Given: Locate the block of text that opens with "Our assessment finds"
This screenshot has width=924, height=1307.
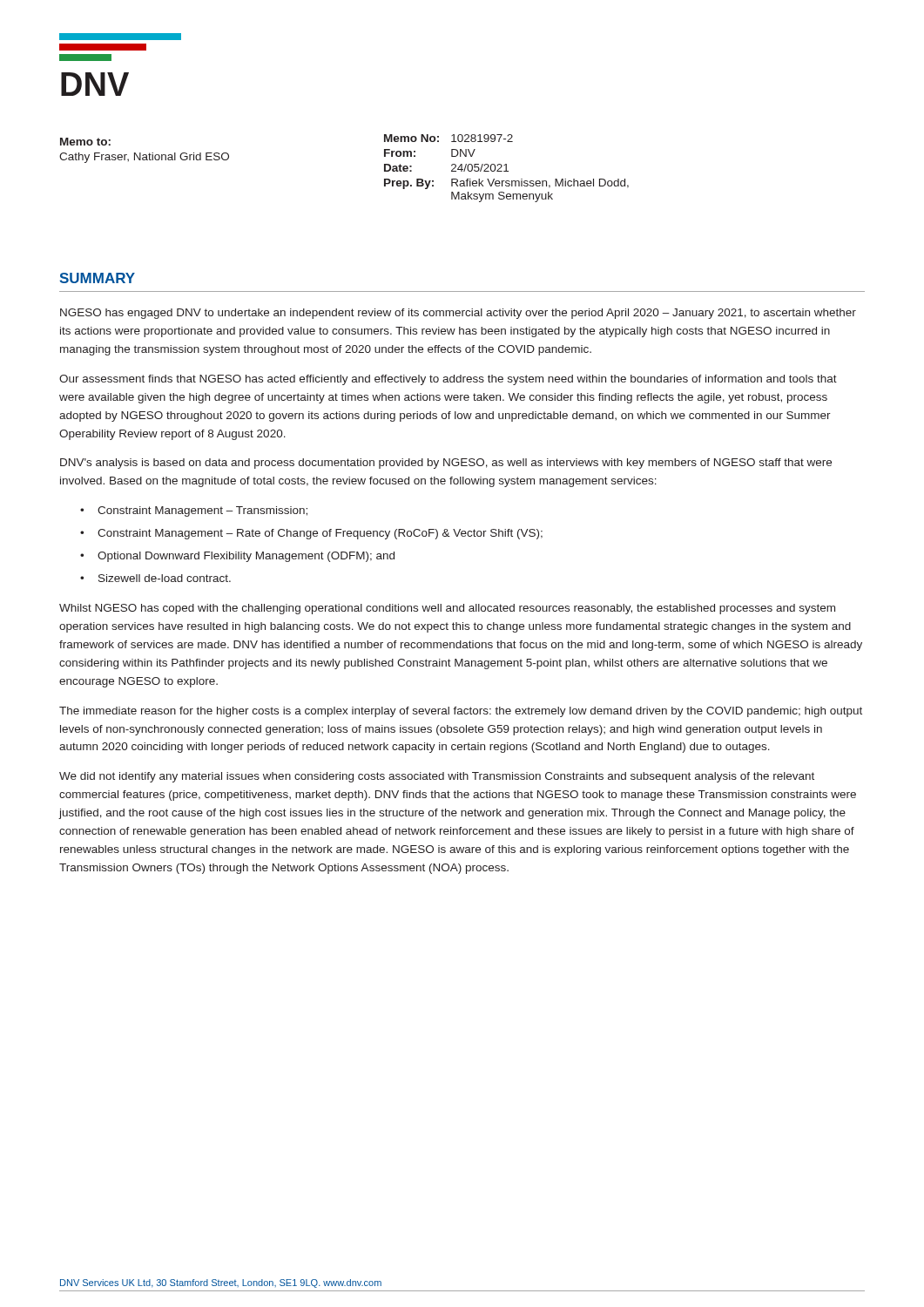Looking at the screenshot, I should coord(448,406).
